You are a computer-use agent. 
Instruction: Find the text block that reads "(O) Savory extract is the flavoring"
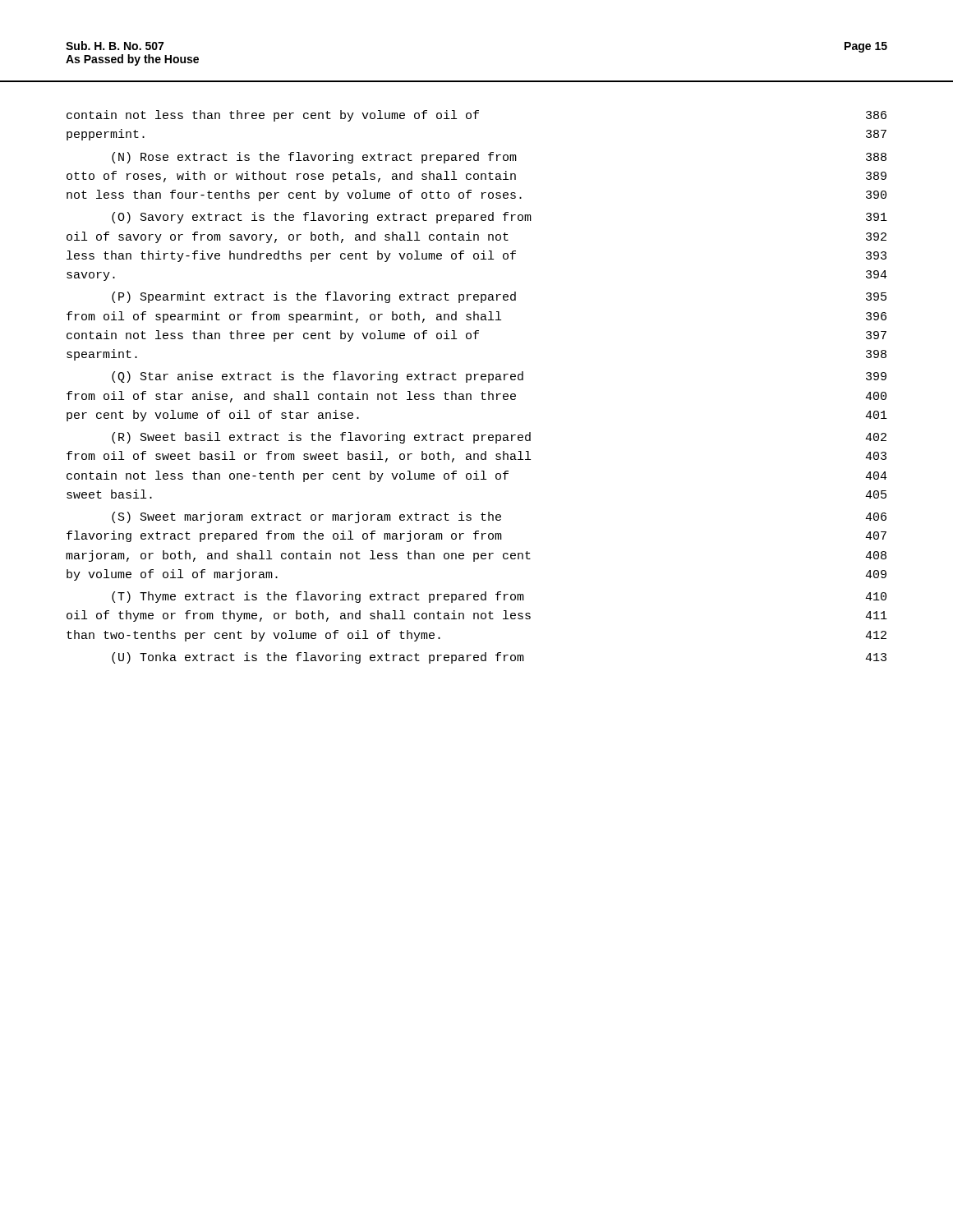[476, 247]
